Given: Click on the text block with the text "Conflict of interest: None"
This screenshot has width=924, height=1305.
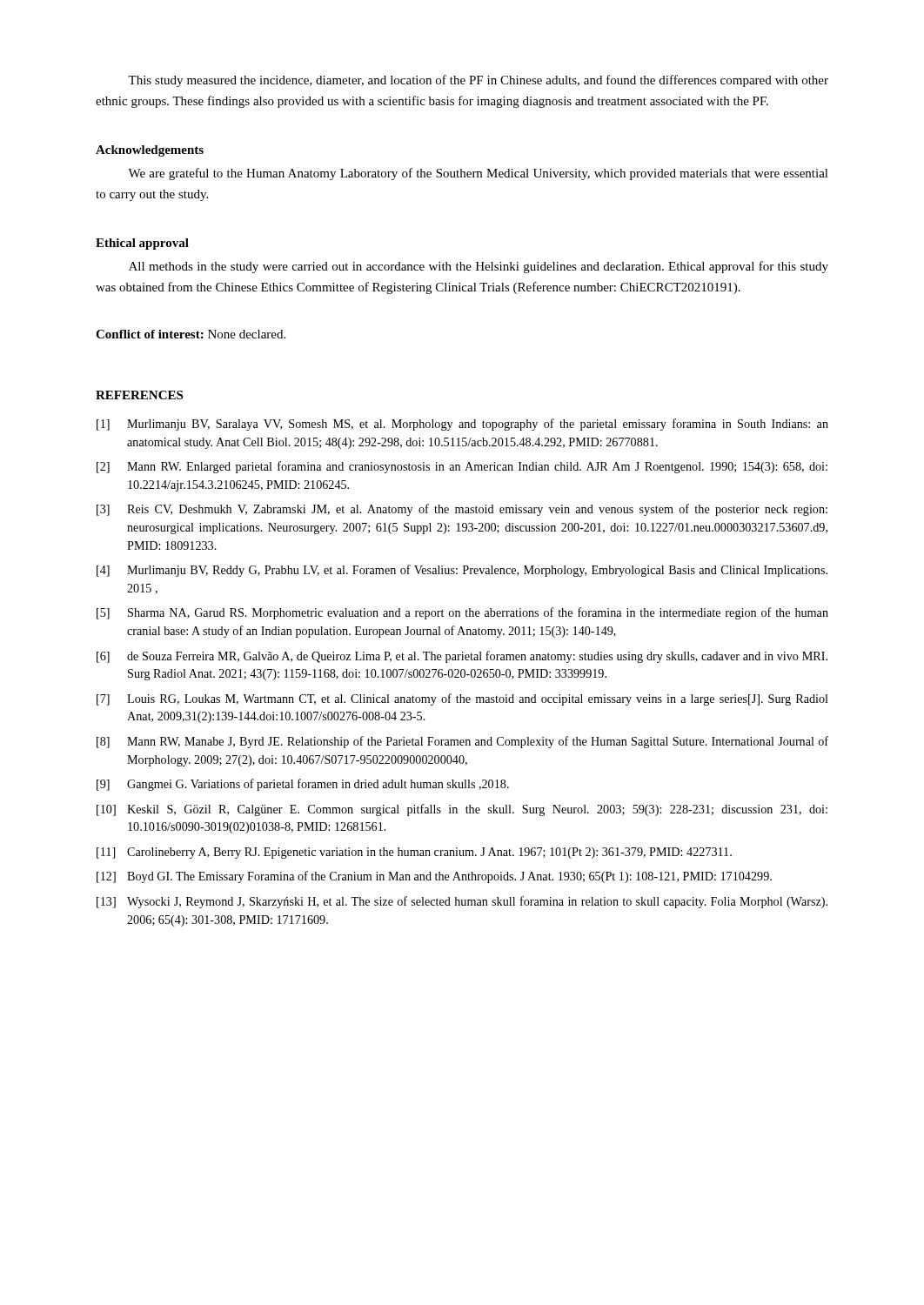Looking at the screenshot, I should [x=191, y=334].
